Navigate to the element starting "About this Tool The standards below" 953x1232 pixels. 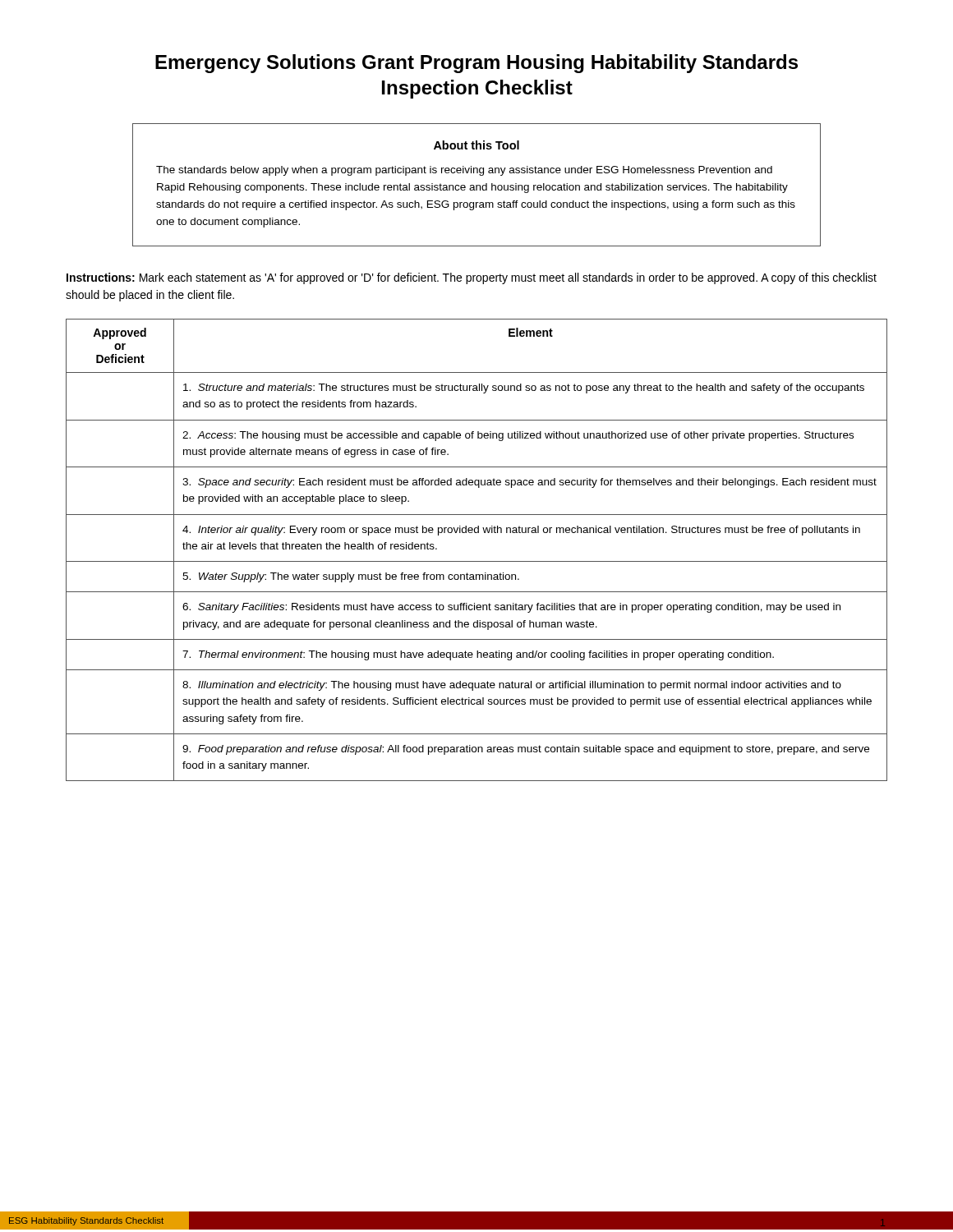(x=476, y=185)
